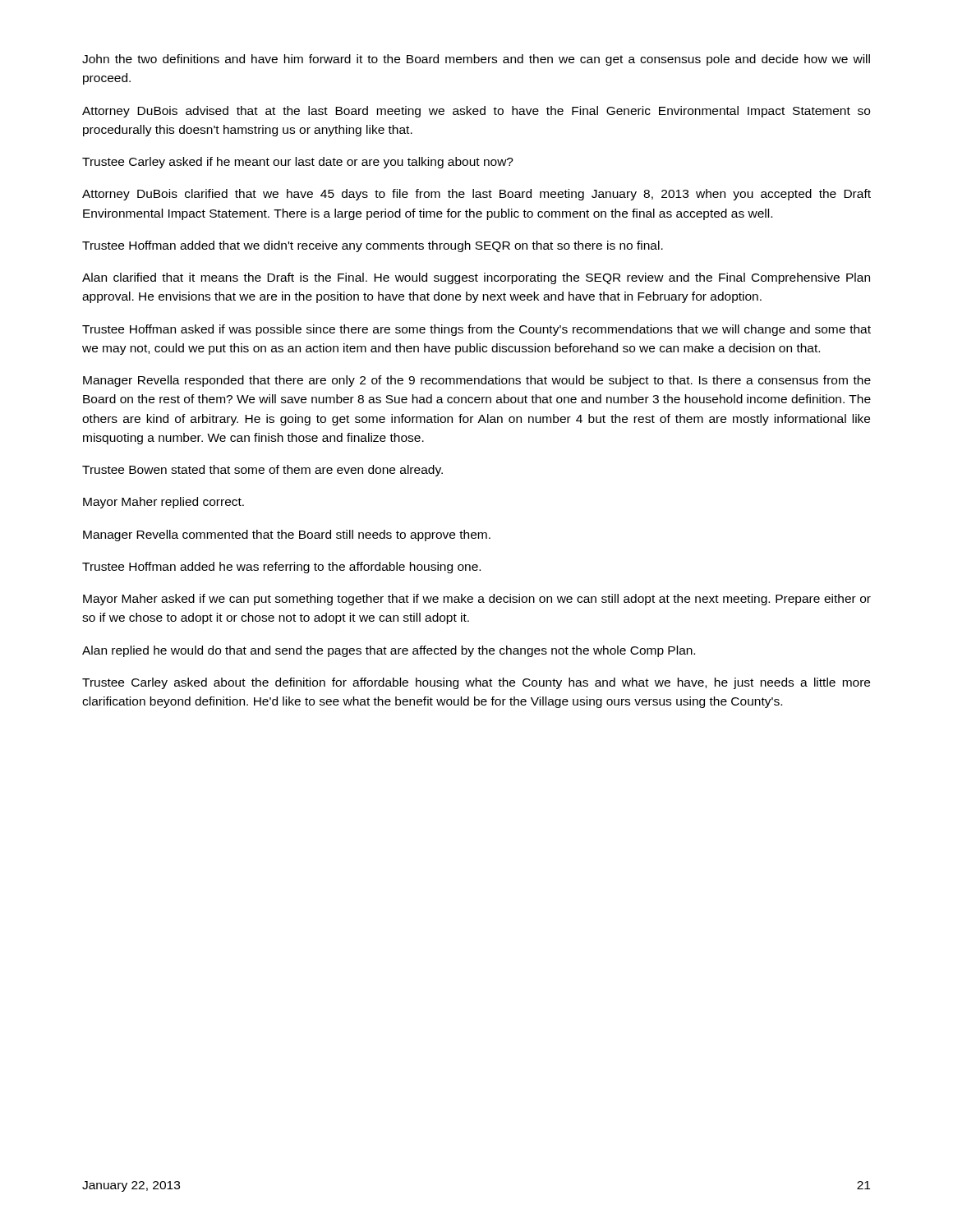Click on the text block containing "Alan replied he would"

coord(389,650)
